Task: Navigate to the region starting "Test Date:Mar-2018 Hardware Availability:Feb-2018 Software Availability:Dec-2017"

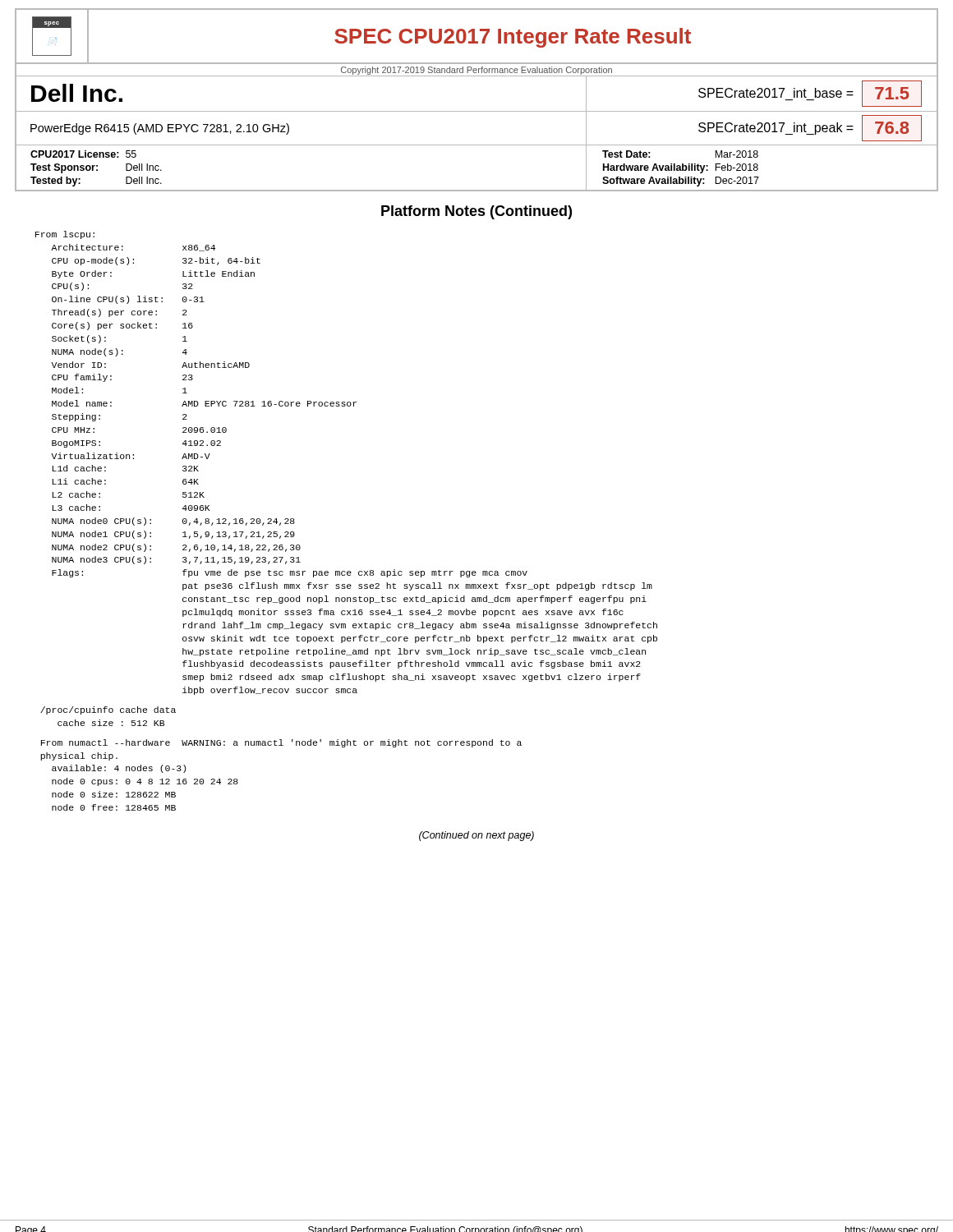Action: point(681,168)
